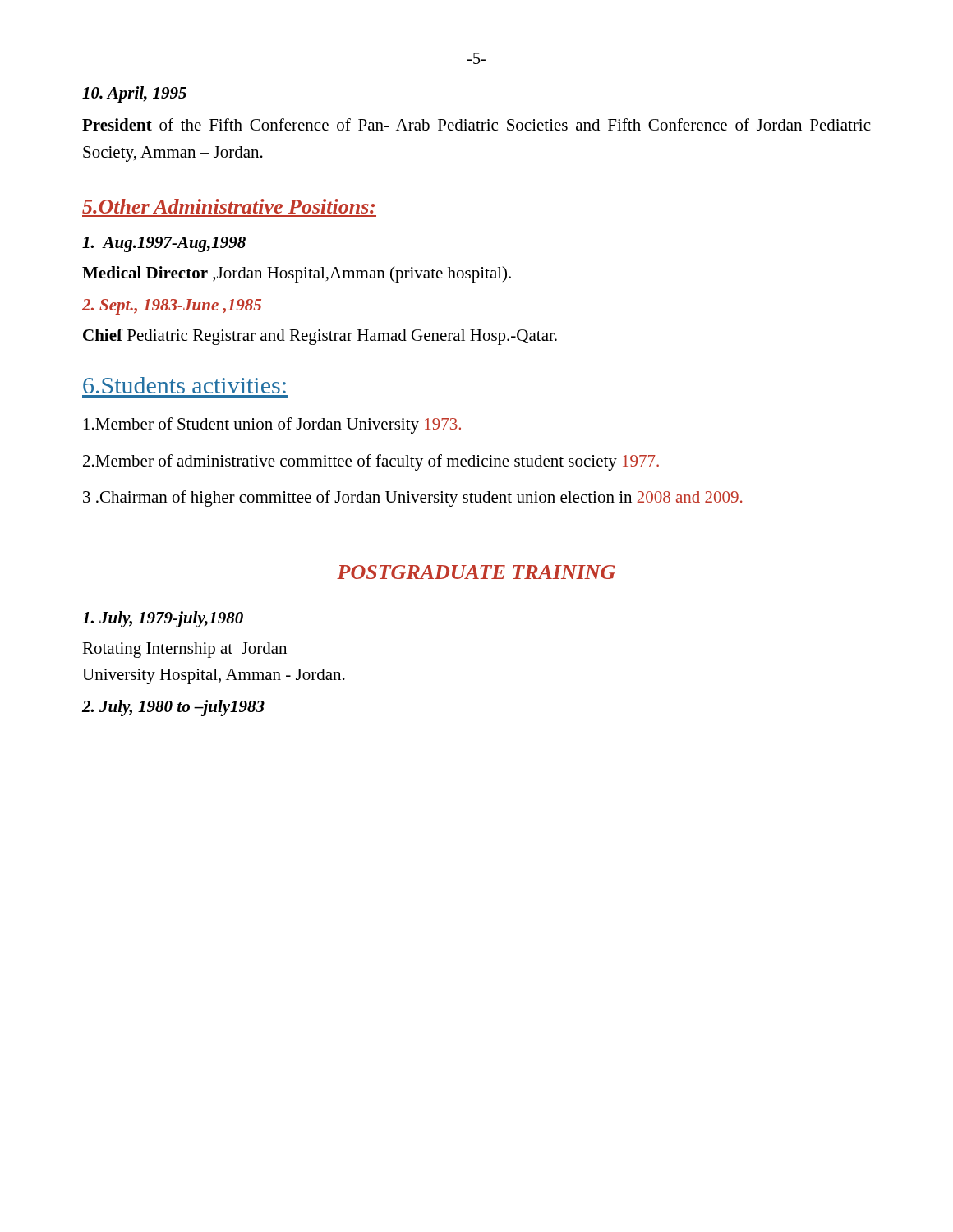Locate the text starting "2.Member of administrative committee"
This screenshot has height=1232, width=953.
(371, 461)
